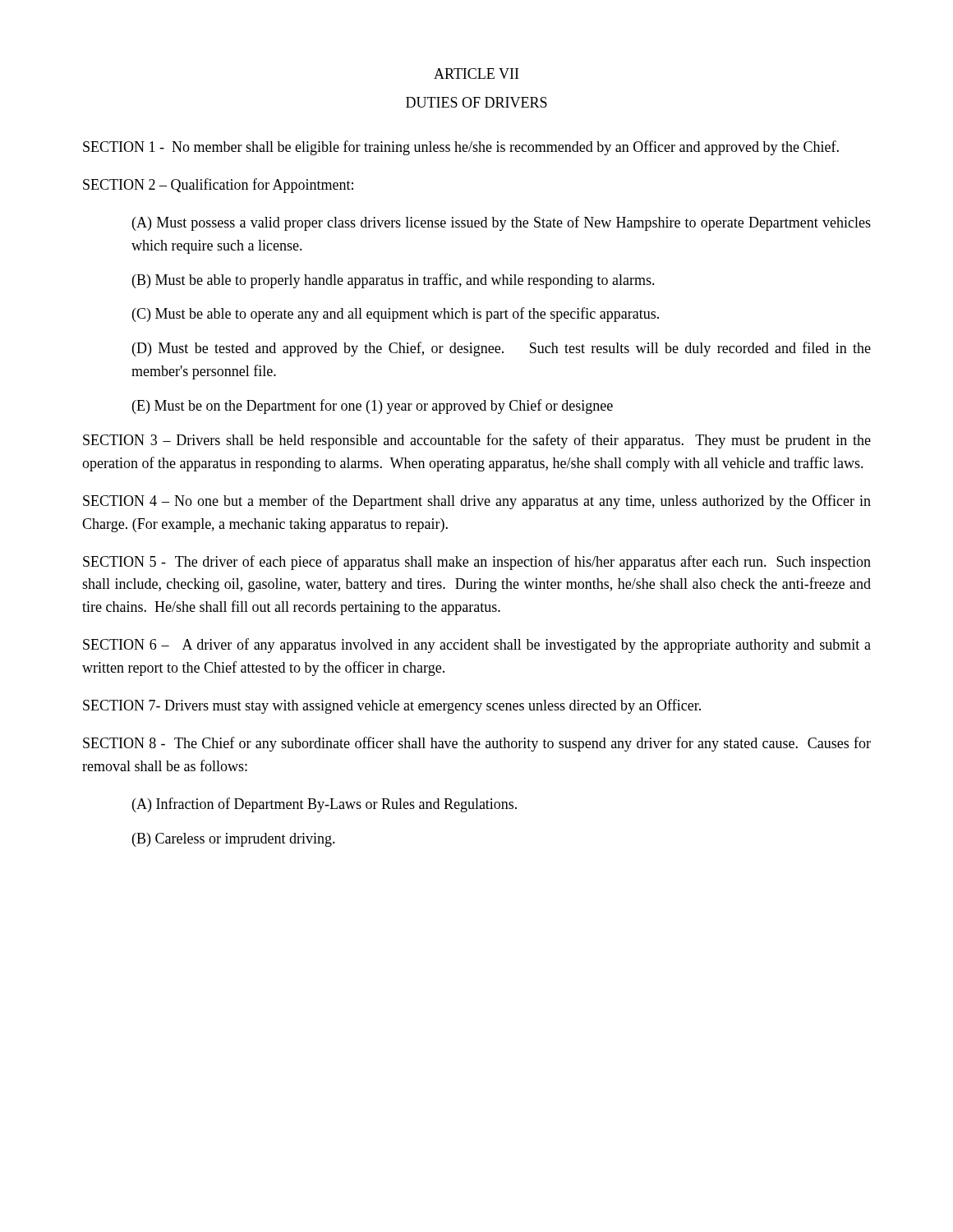Click the passage that begins "(B) Must be able"
The width and height of the screenshot is (953, 1232).
tap(393, 280)
